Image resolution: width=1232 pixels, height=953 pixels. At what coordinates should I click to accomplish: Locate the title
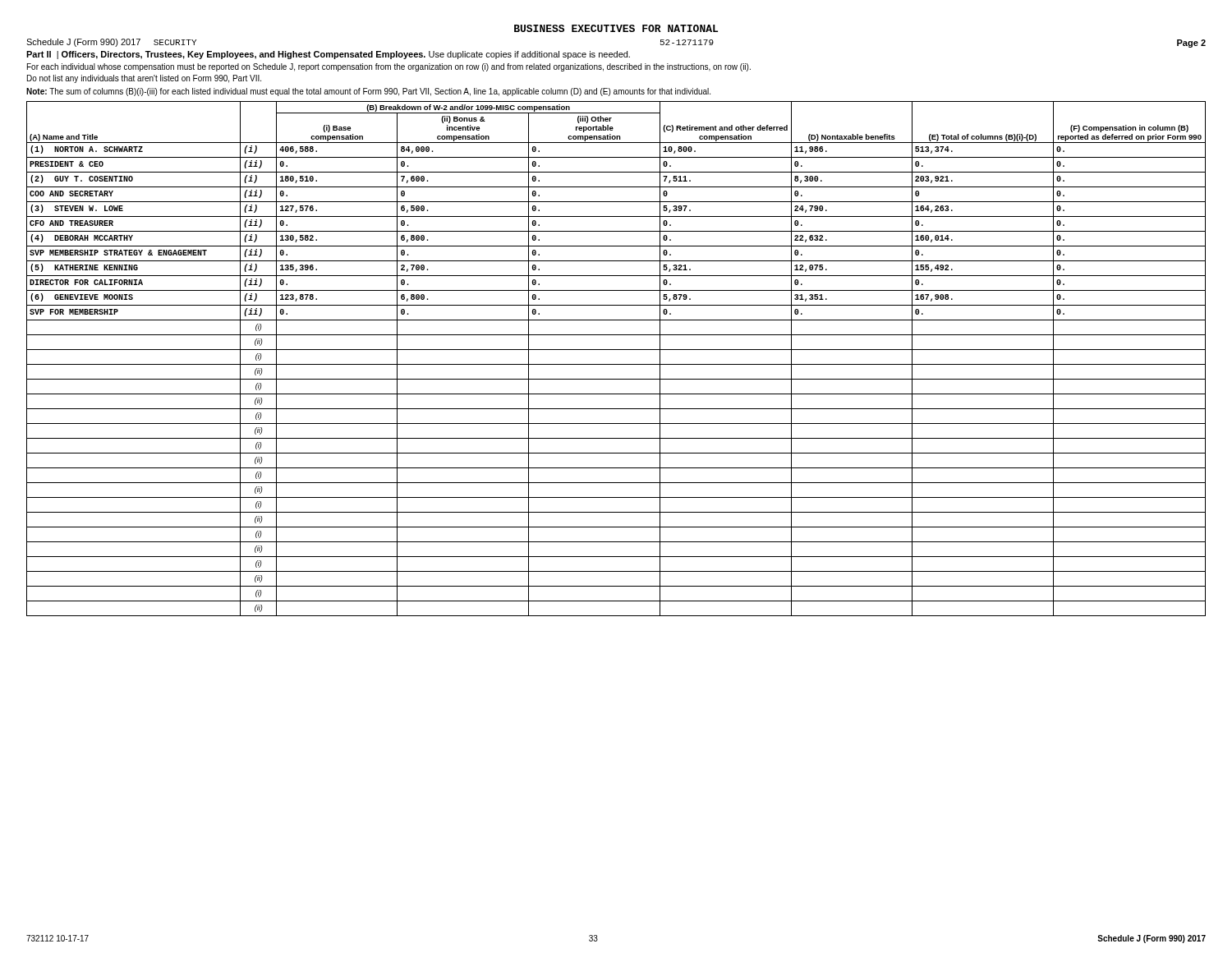[x=616, y=29]
